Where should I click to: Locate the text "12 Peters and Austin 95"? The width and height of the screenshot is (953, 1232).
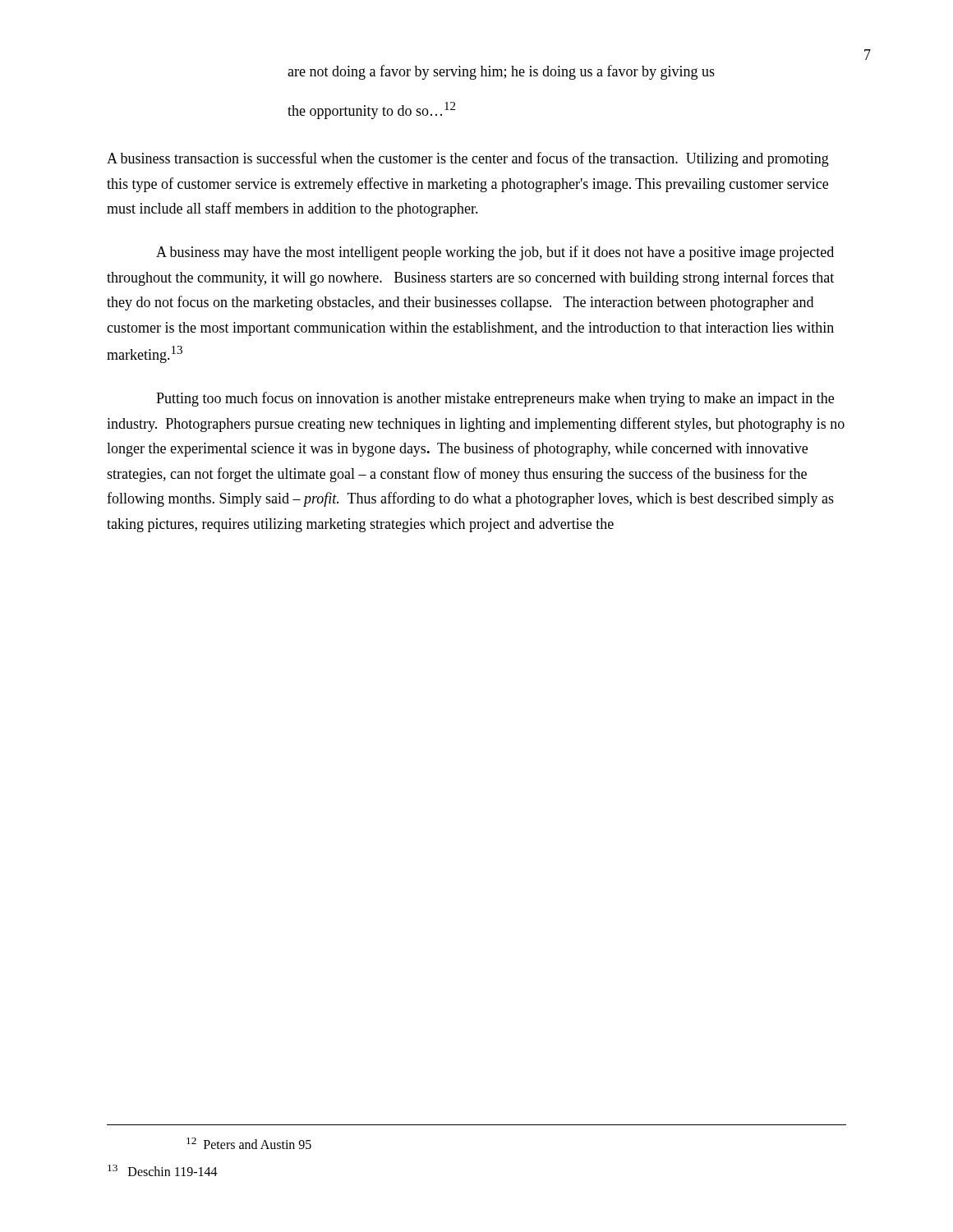tap(209, 1143)
